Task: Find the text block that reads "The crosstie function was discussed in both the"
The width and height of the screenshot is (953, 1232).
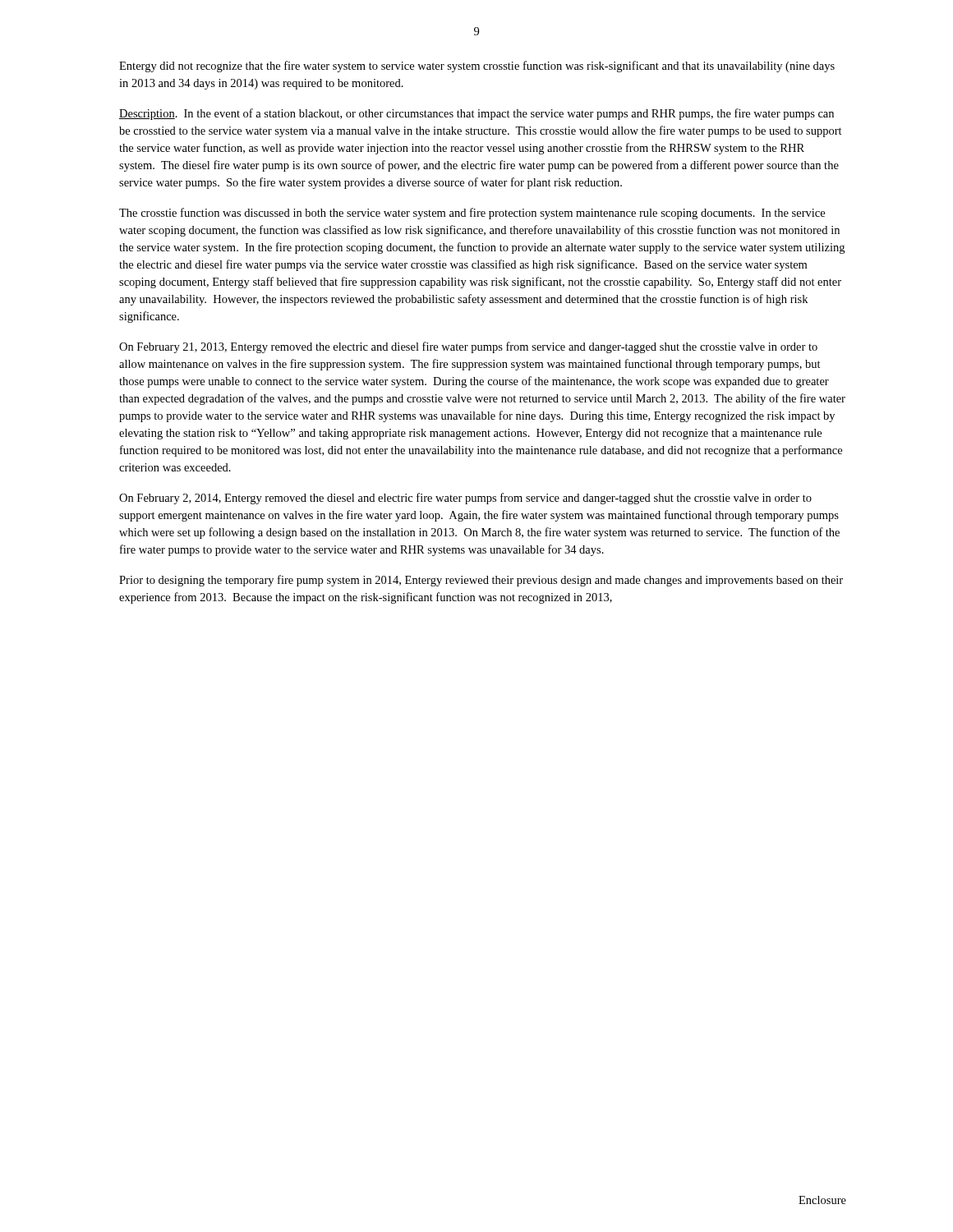Action: point(482,265)
